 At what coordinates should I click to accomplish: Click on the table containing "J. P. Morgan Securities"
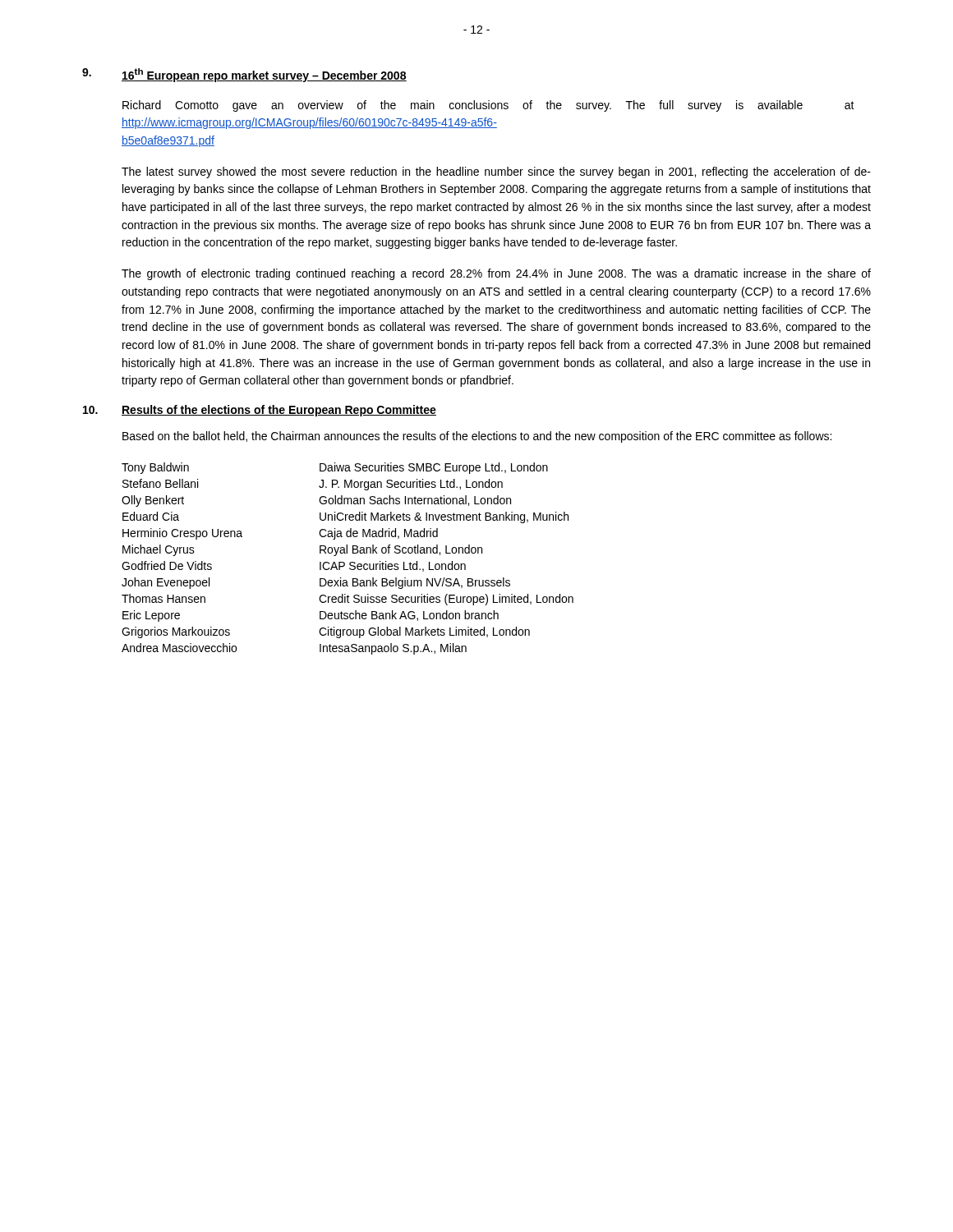point(496,557)
